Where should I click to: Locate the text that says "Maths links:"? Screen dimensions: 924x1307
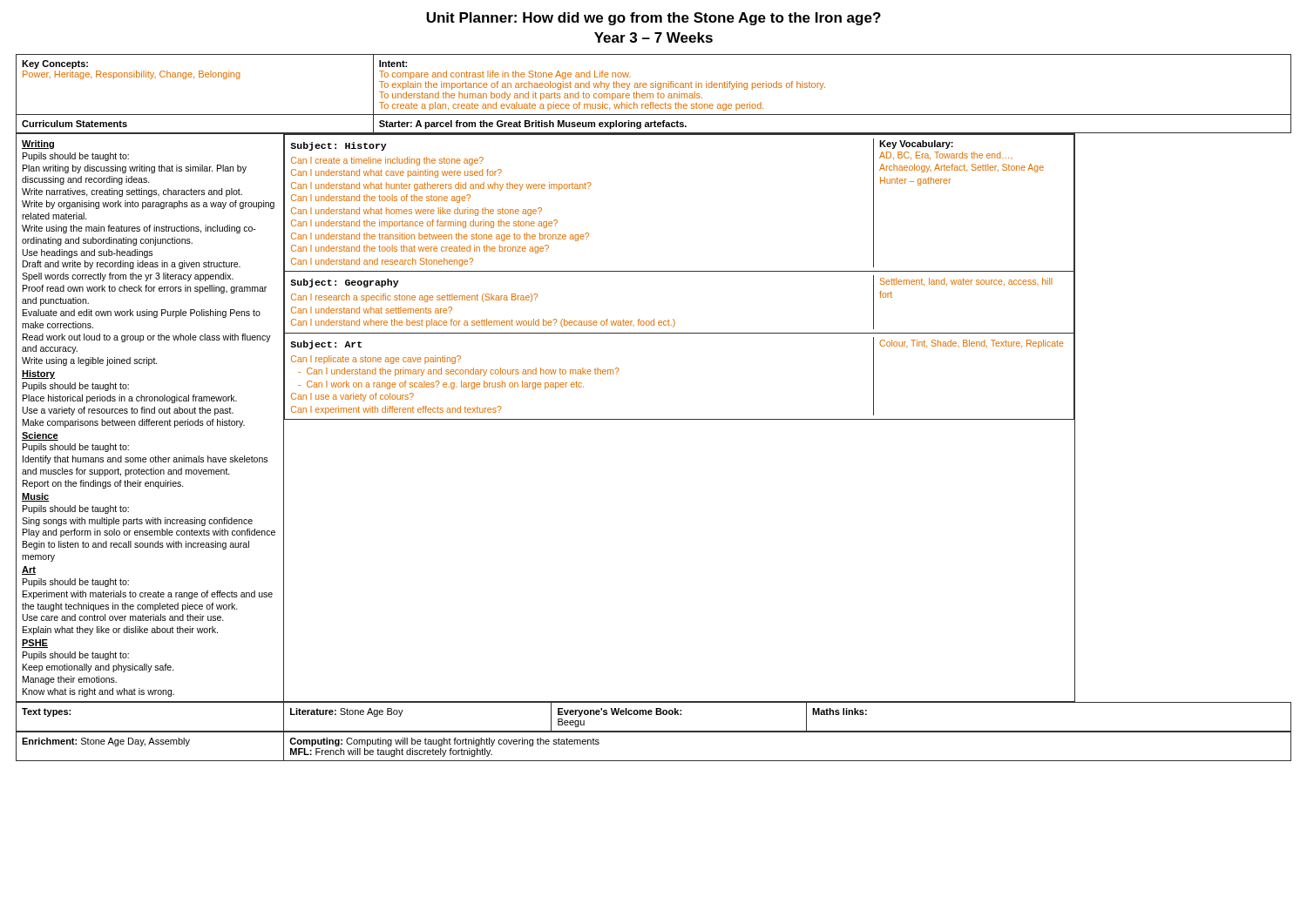pyautogui.click(x=840, y=712)
